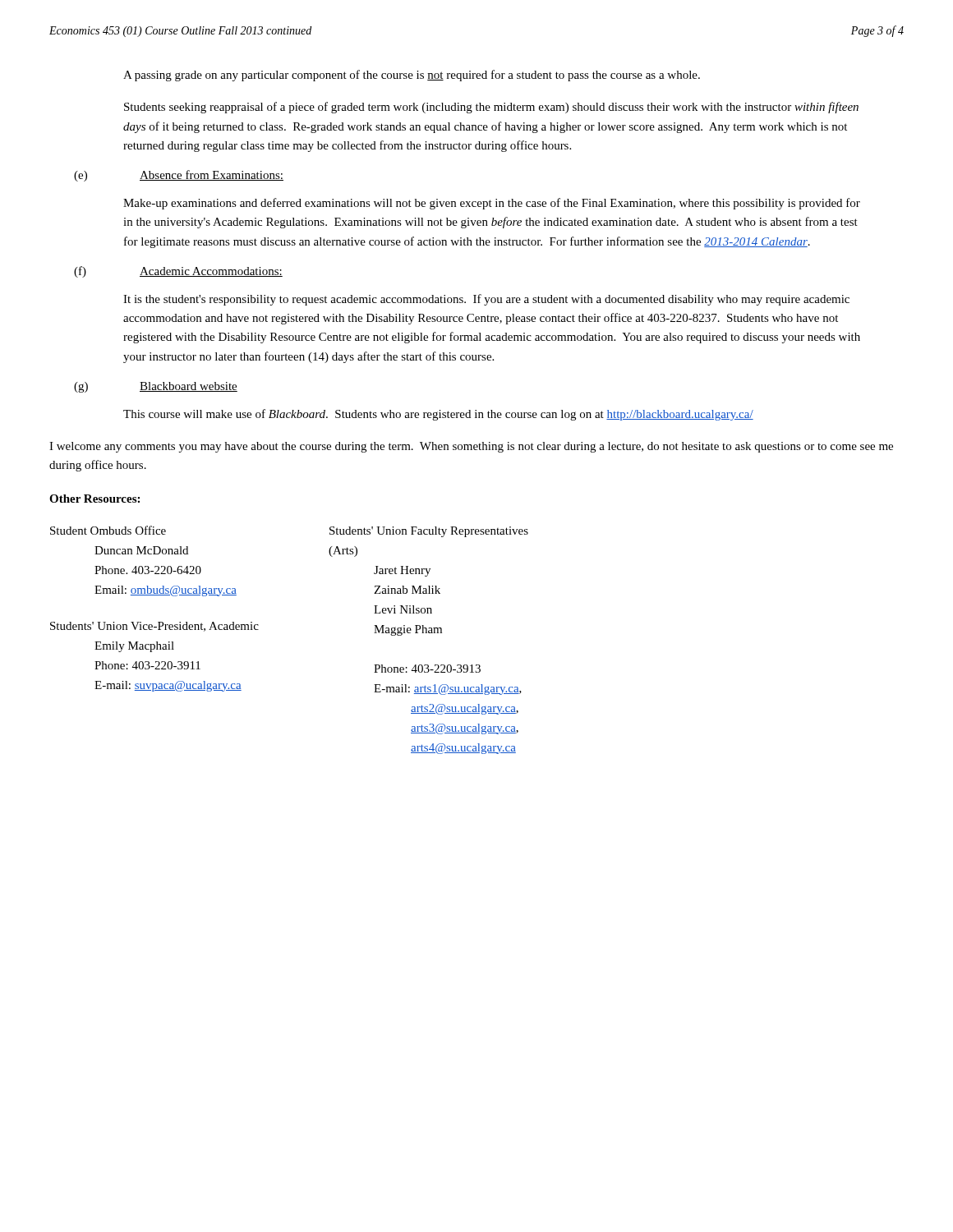Image resolution: width=953 pixels, height=1232 pixels.
Task: Find the element starting "Student Ombuds Office Duncan McDonald"
Action: point(189,561)
